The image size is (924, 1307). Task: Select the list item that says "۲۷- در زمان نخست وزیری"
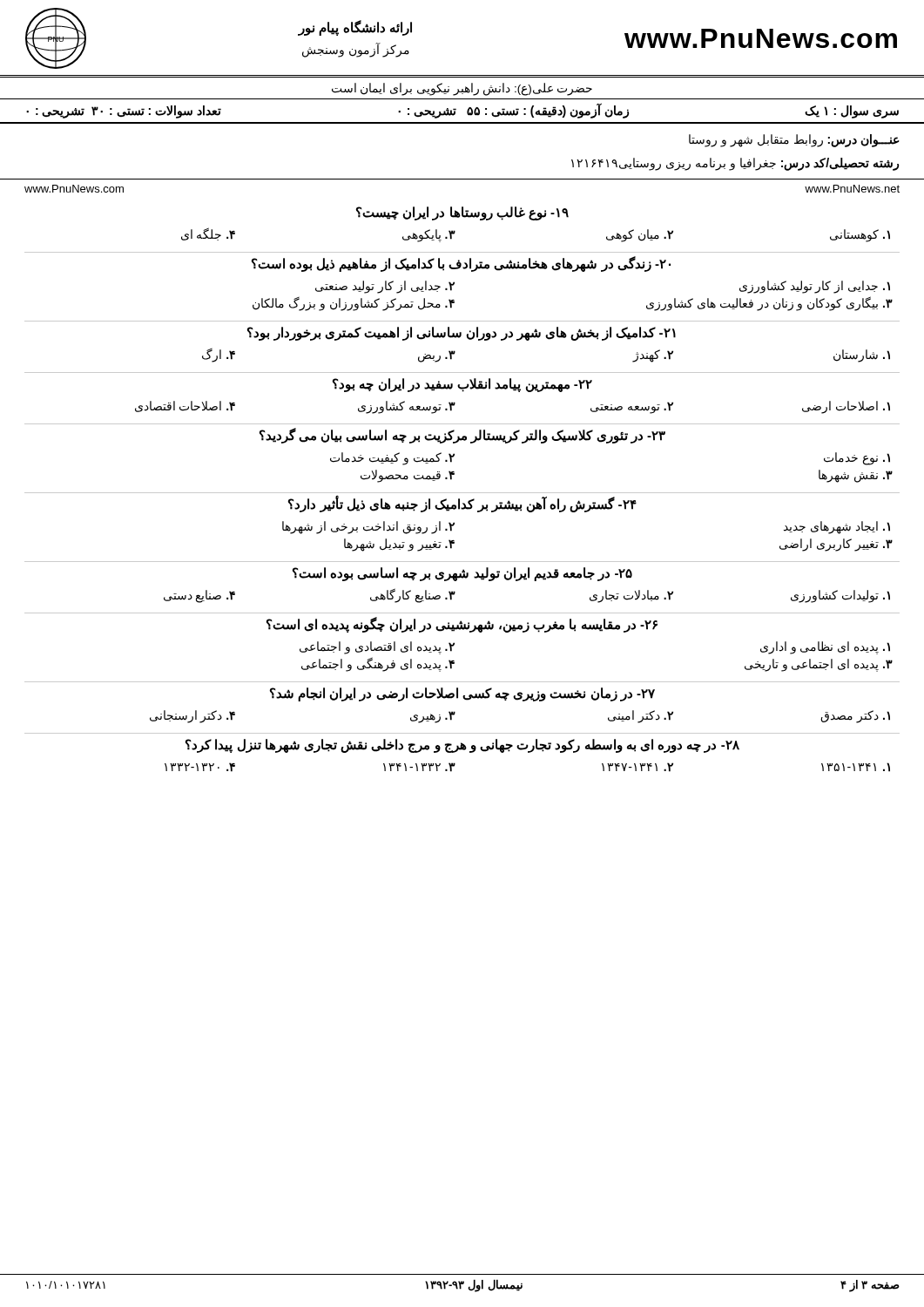pyautogui.click(x=462, y=705)
